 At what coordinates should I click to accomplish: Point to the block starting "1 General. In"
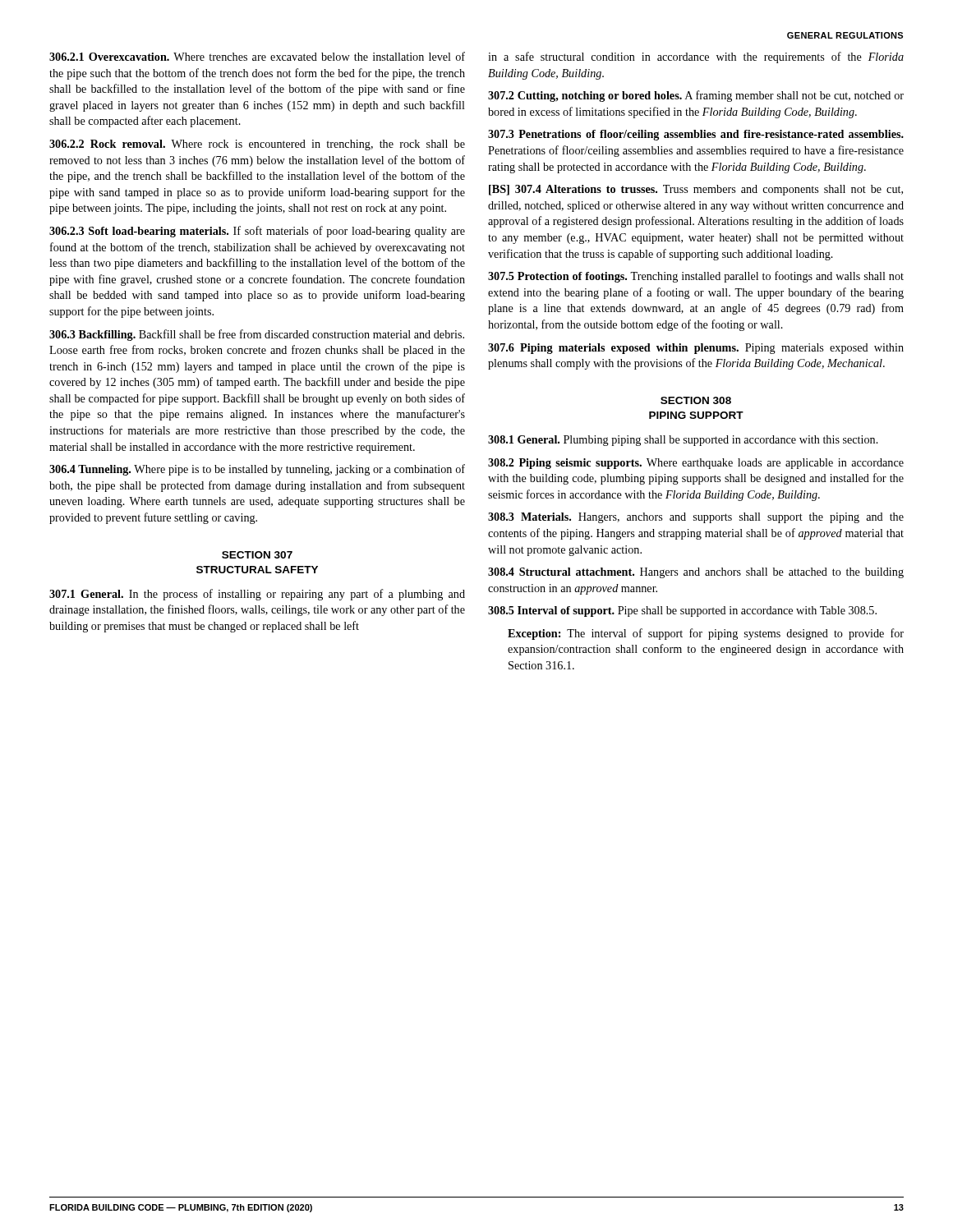[257, 610]
